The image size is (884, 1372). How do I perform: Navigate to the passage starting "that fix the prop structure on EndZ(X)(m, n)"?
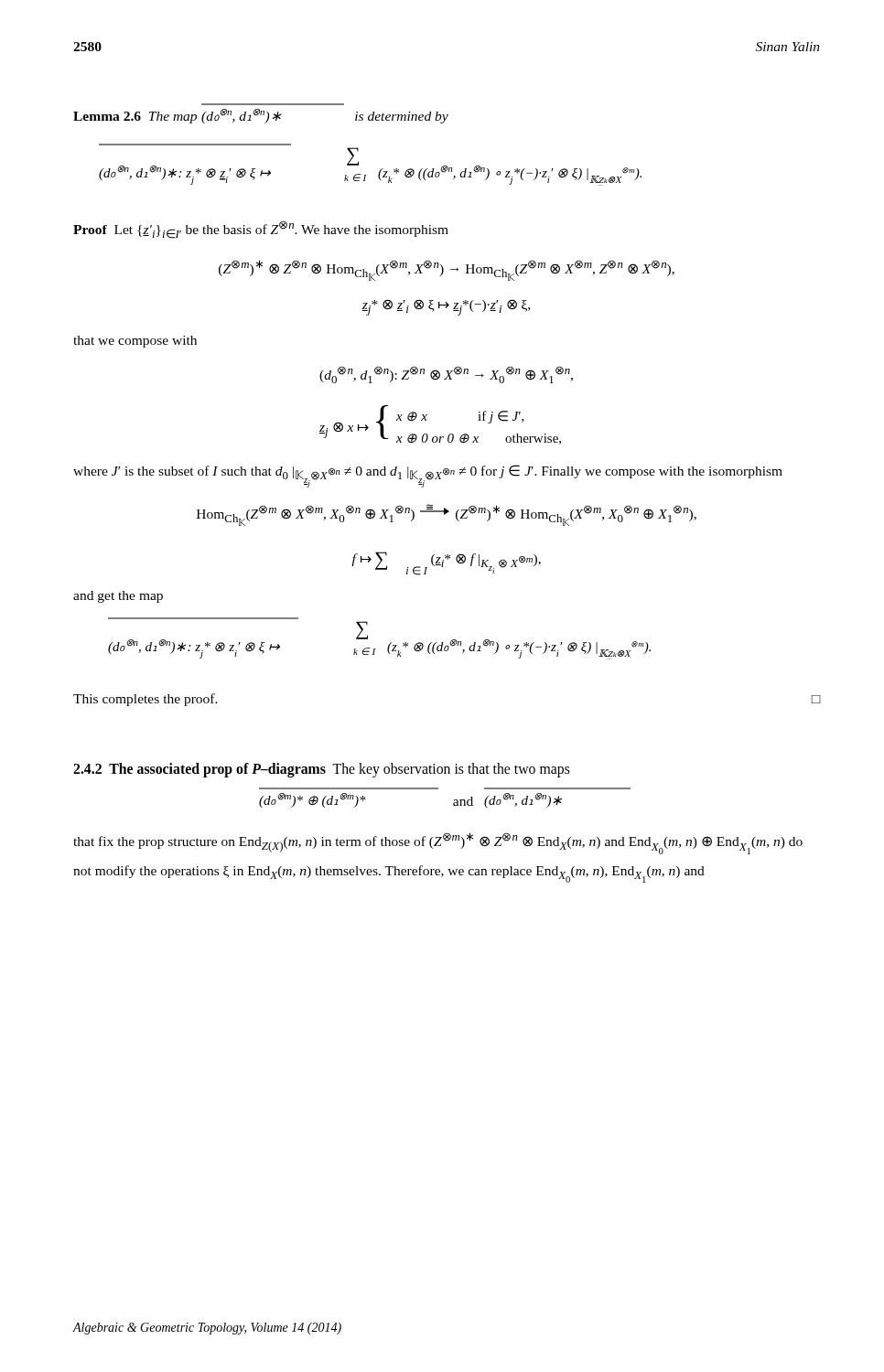(x=438, y=857)
